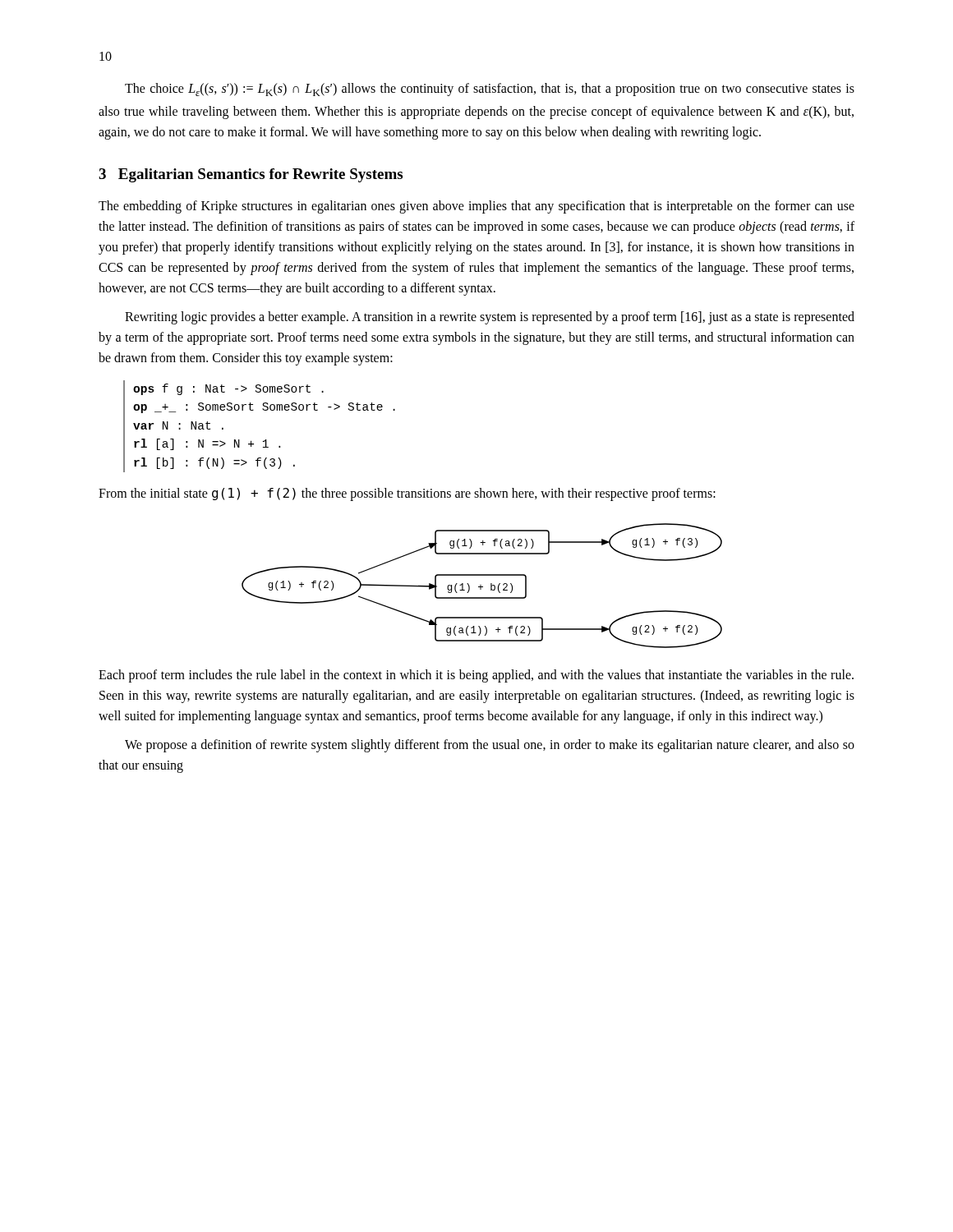The image size is (953, 1232).
Task: Point to the text block starting "The choice Lε((s, s′)) :="
Action: (x=476, y=111)
